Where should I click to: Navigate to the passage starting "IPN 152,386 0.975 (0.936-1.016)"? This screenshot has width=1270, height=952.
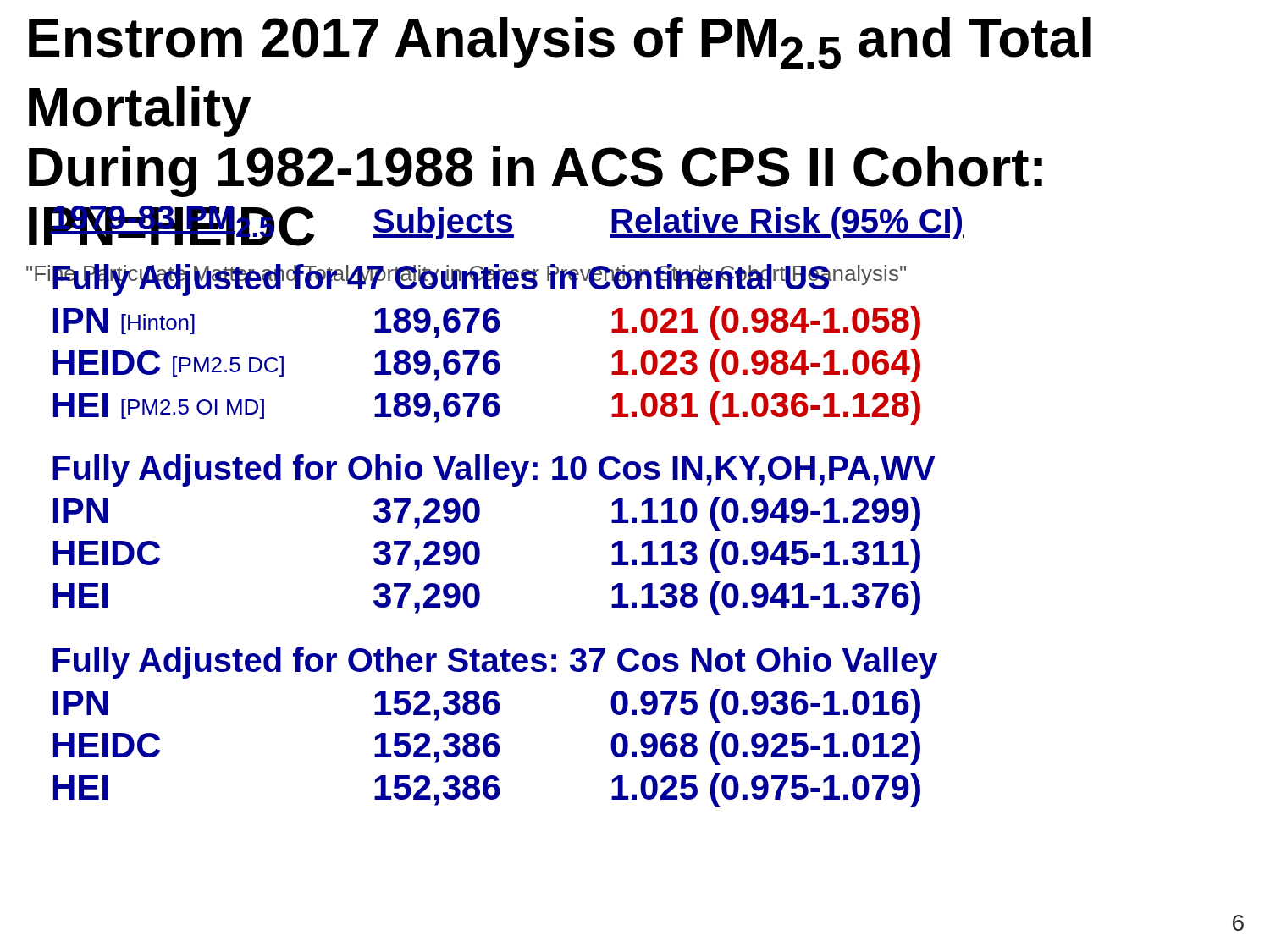pos(648,703)
